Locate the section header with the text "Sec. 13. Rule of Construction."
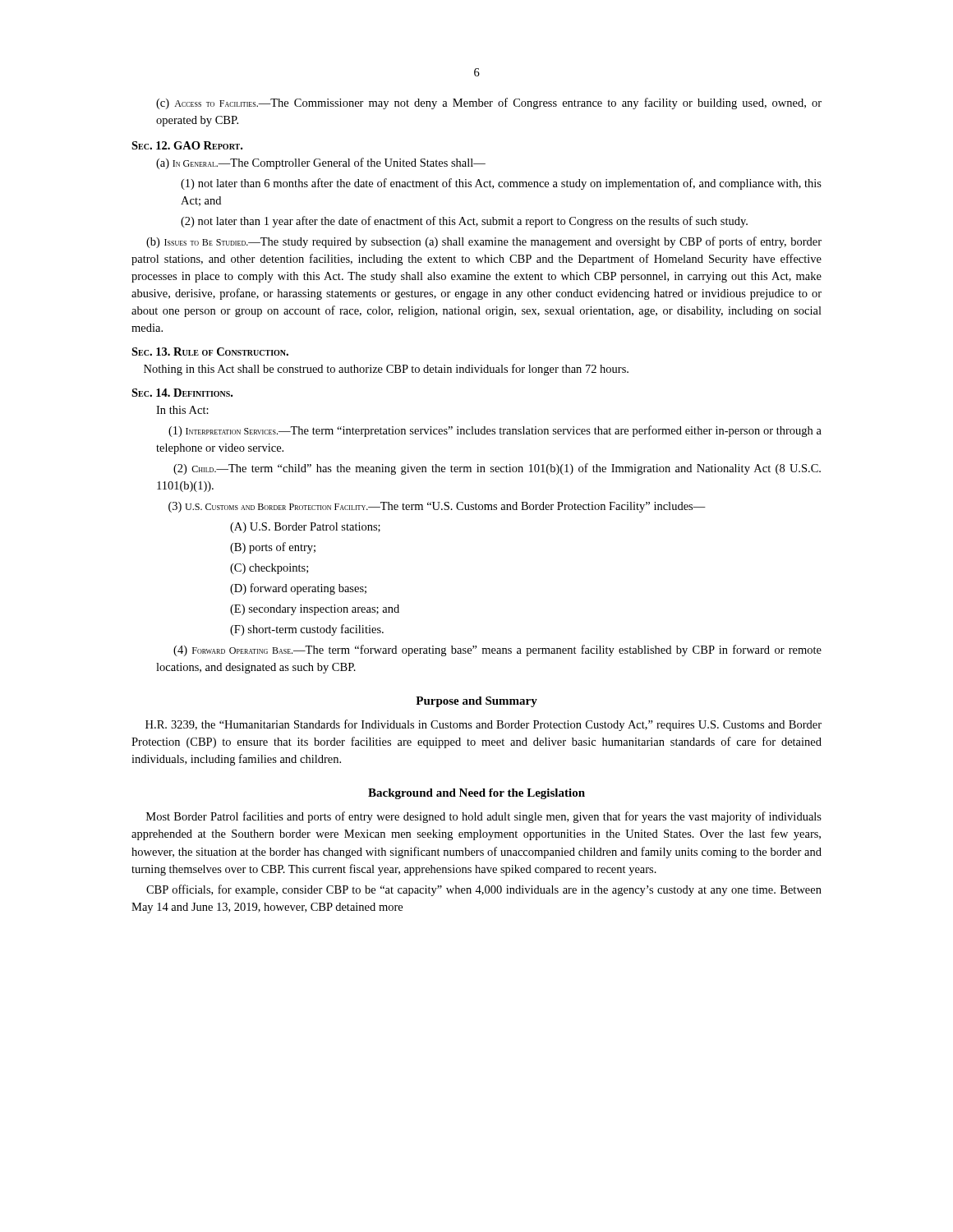The height and width of the screenshot is (1232, 953). coord(210,352)
